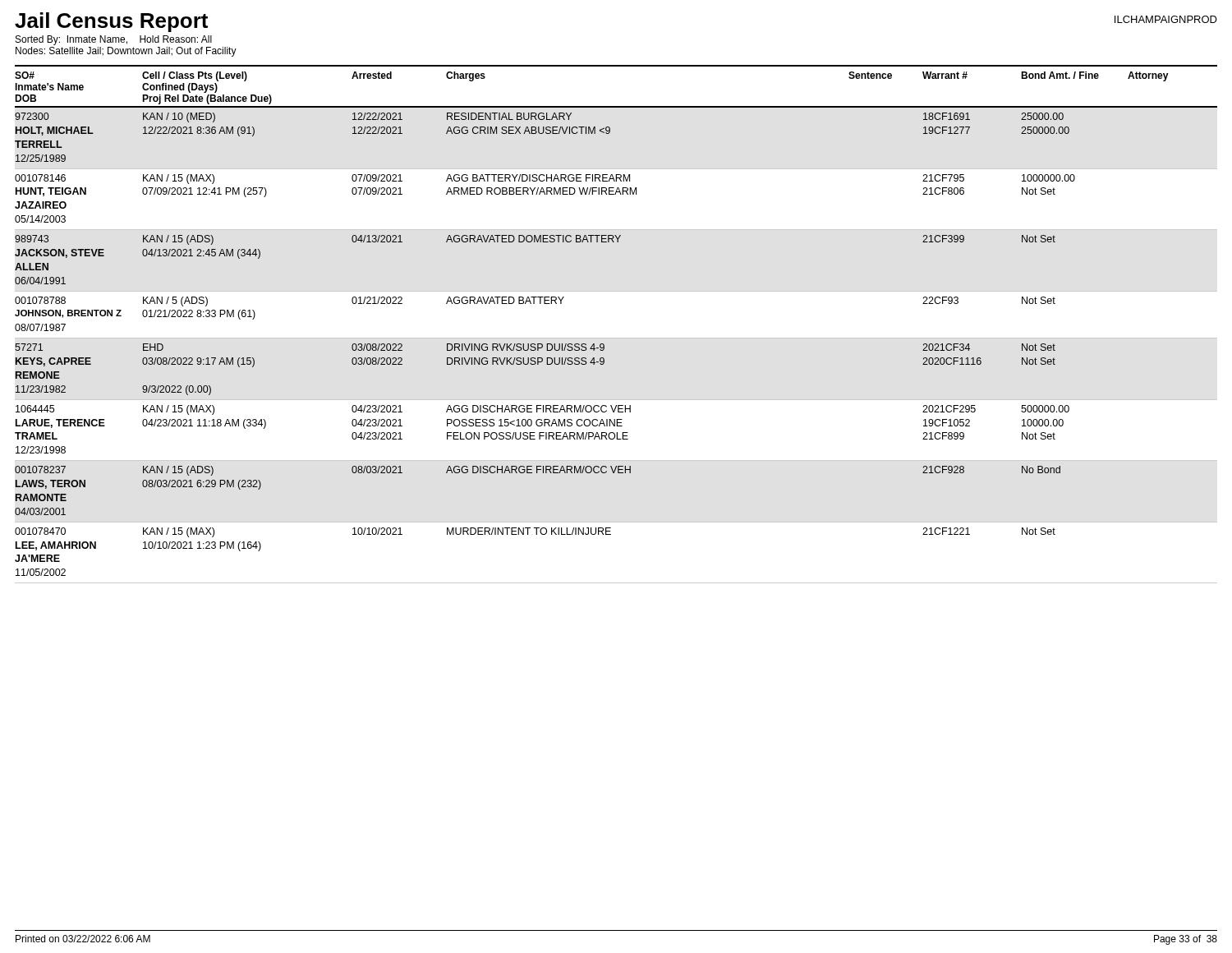Select the text block containing "Nodes: Satellite Jail; Downtown"
This screenshot has height=953, width=1232.
[x=125, y=51]
